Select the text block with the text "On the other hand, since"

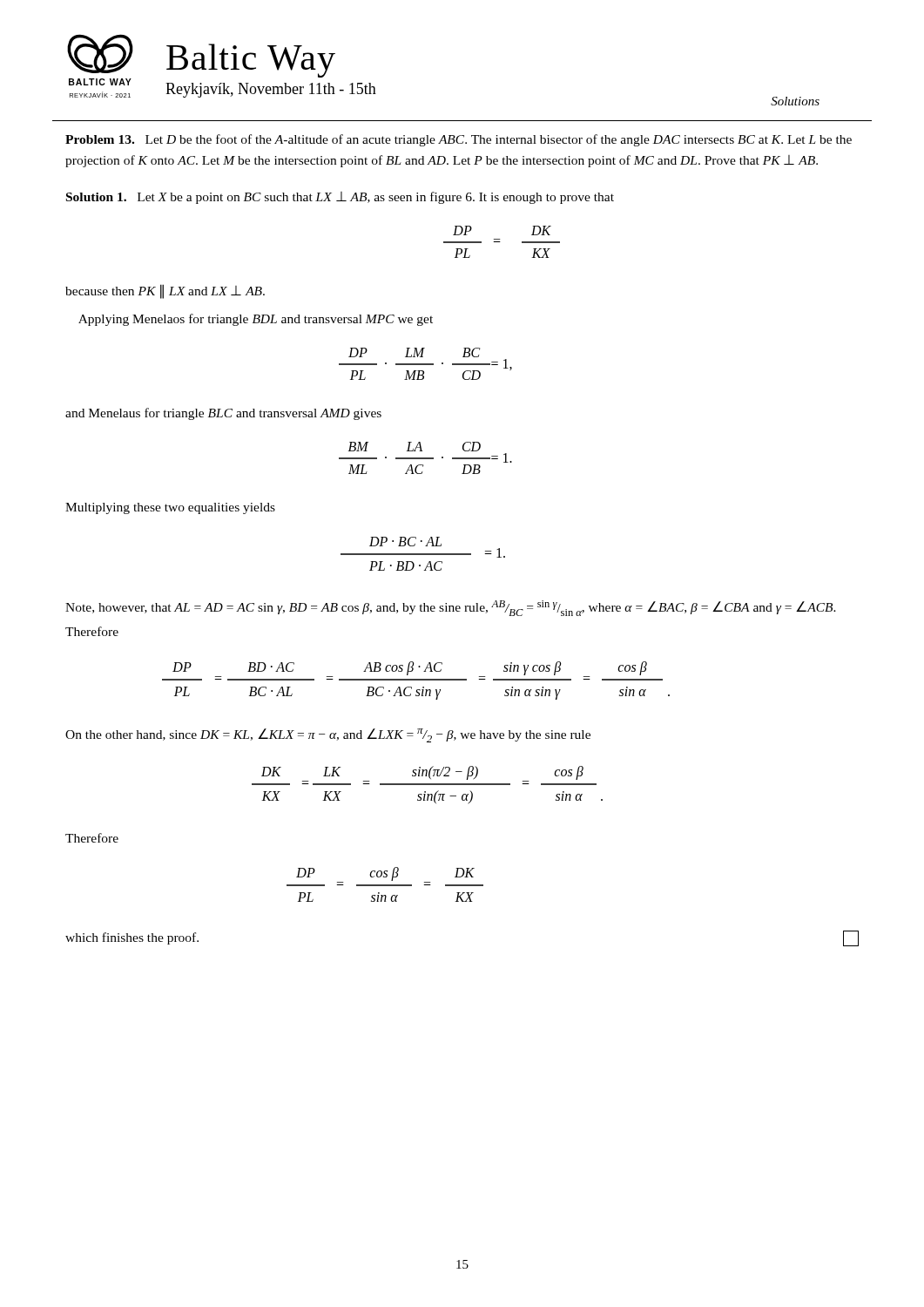click(328, 734)
